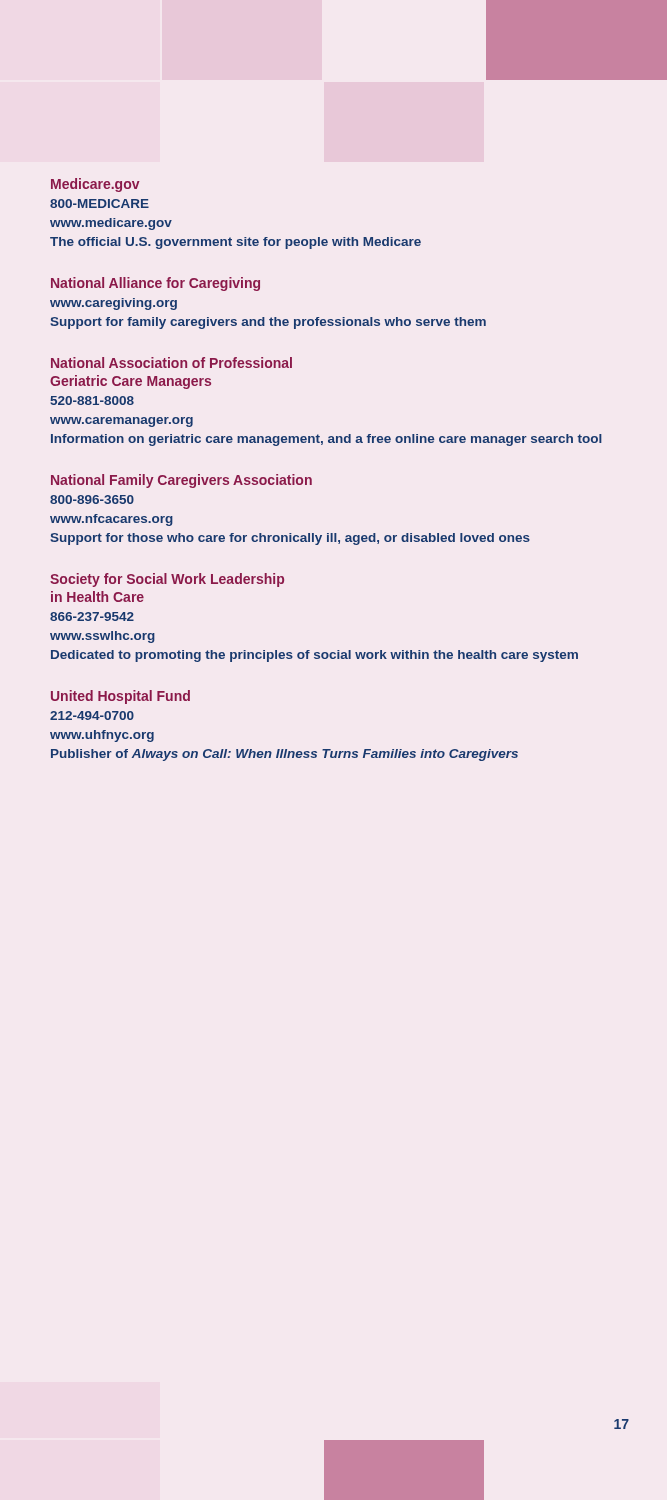667x1500 pixels.
Task: Click on the passage starting "Society for Social Work"
Action: 167,580
